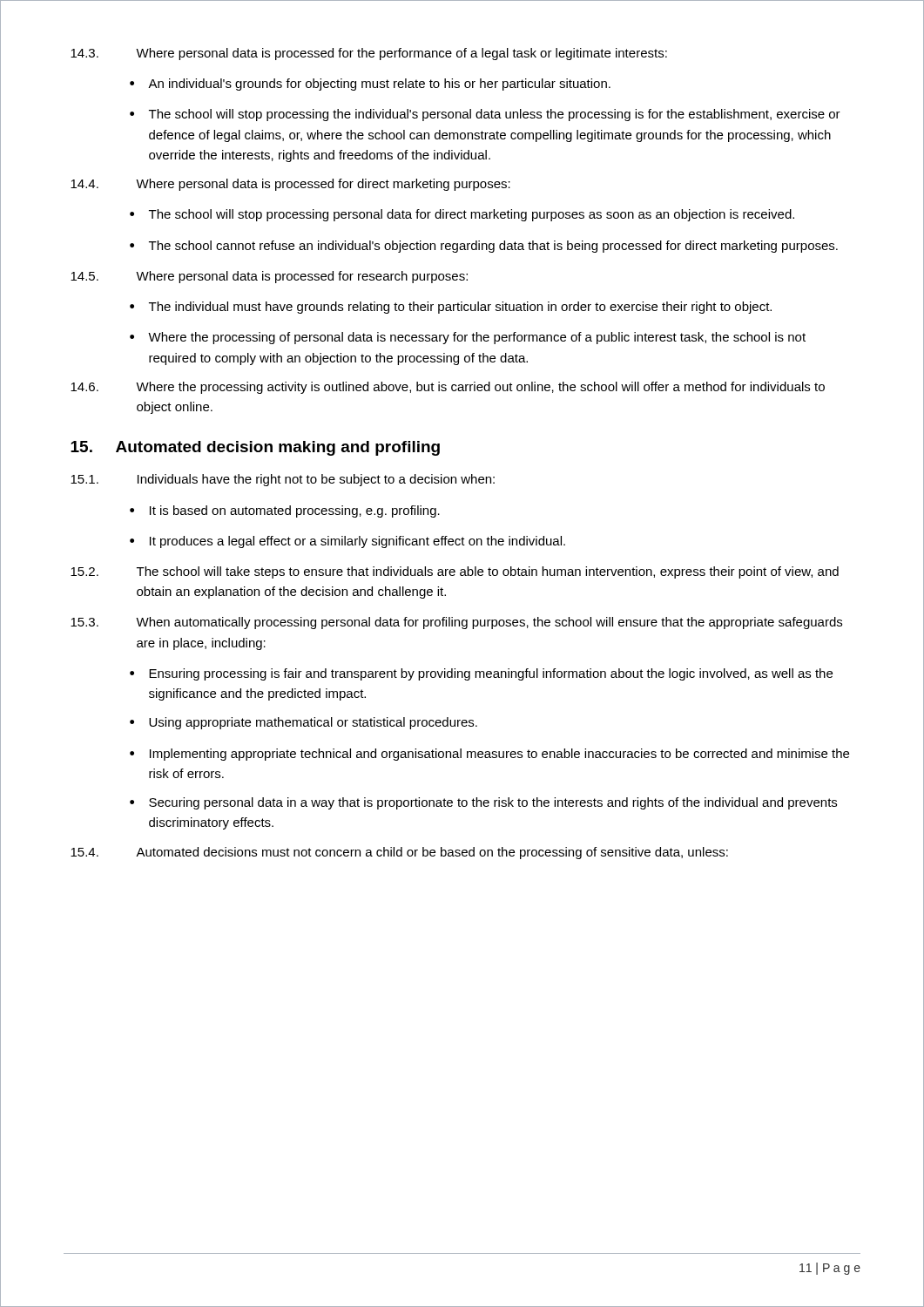The image size is (924, 1307).
Task: Navigate to the region starting "14.5. Where personal data is processed for research"
Action: (462, 276)
